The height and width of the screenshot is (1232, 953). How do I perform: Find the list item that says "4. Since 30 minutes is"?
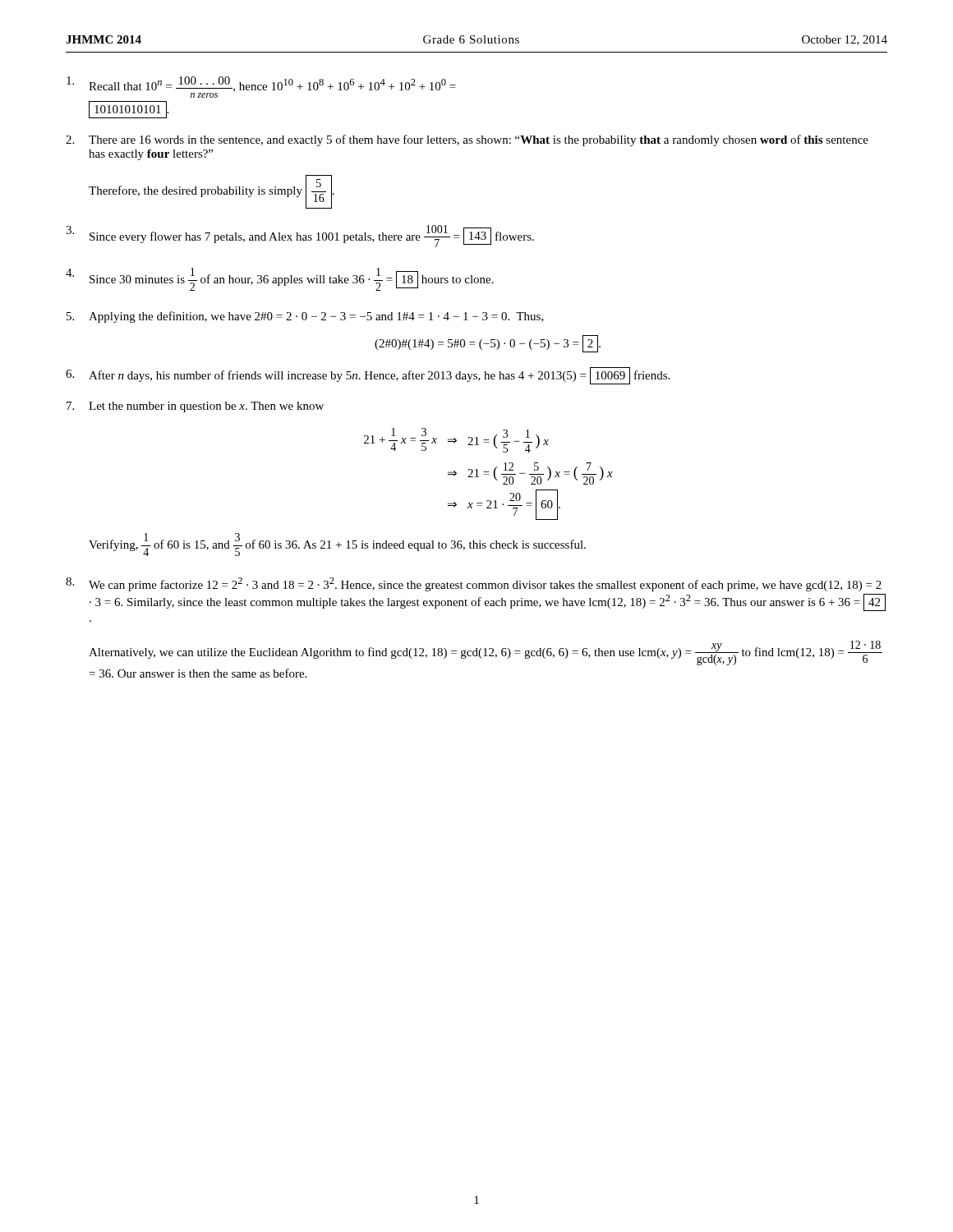[x=476, y=280]
